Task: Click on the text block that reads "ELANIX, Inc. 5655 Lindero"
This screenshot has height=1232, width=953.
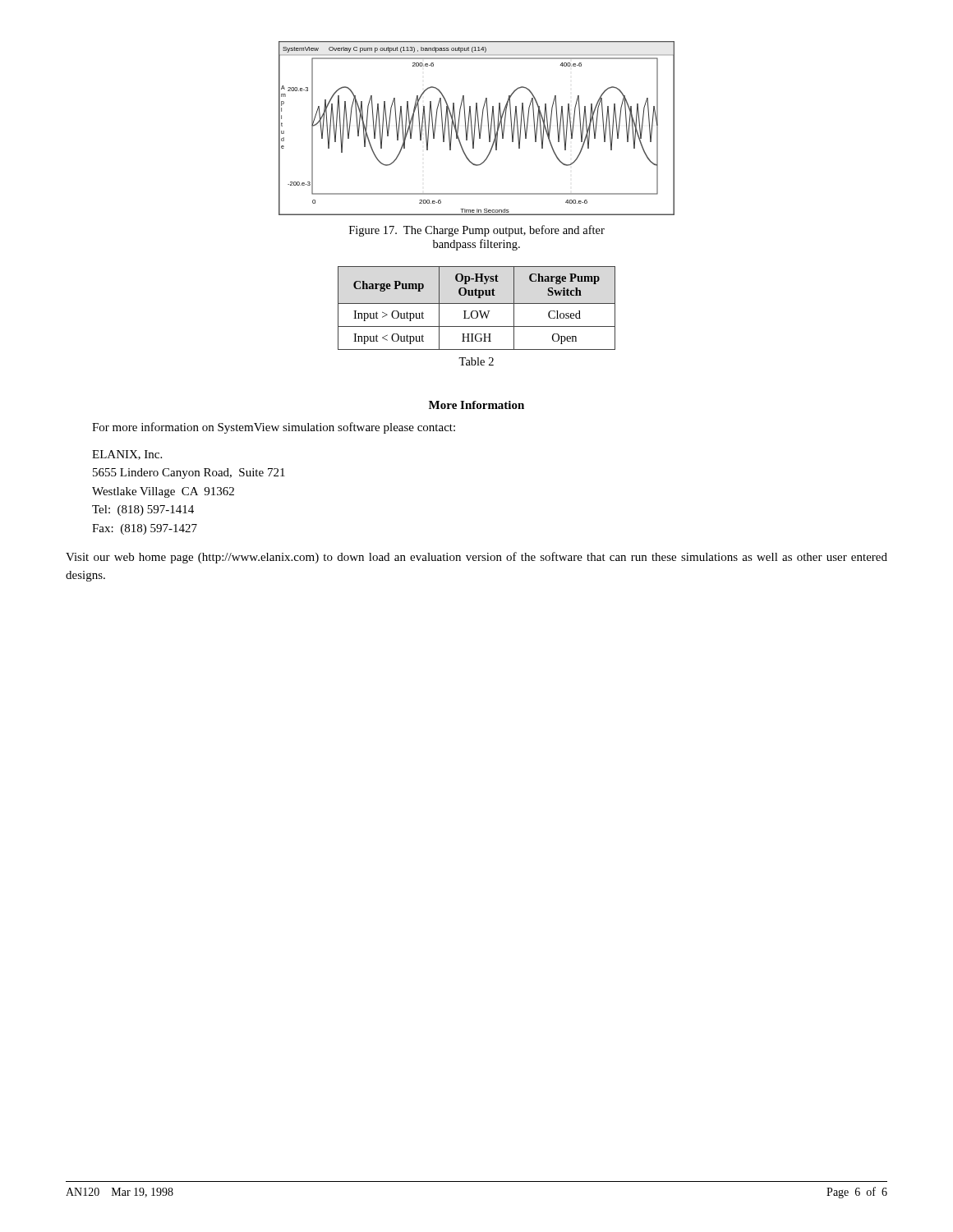Action: point(189,491)
